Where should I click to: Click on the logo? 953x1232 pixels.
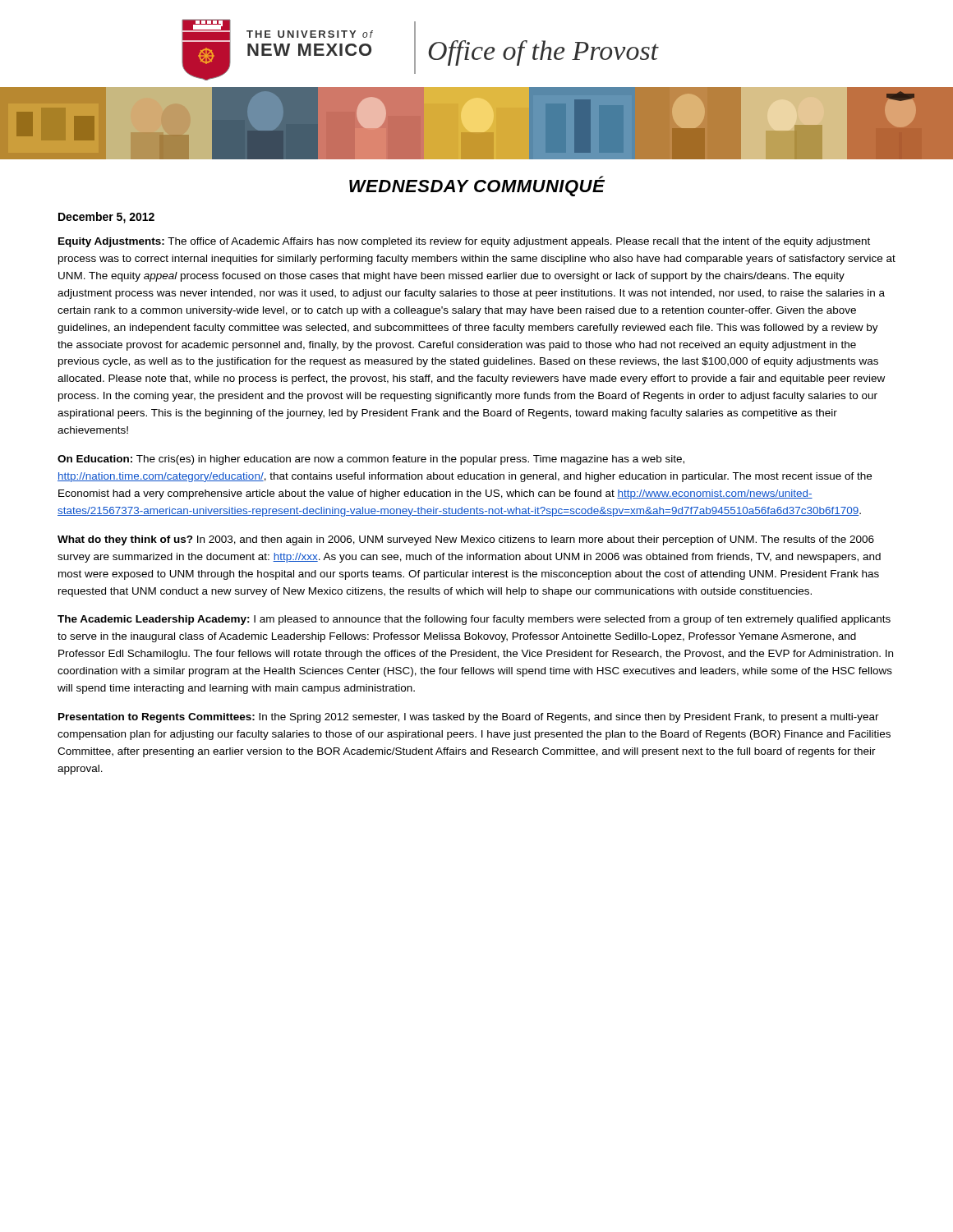pos(476,40)
